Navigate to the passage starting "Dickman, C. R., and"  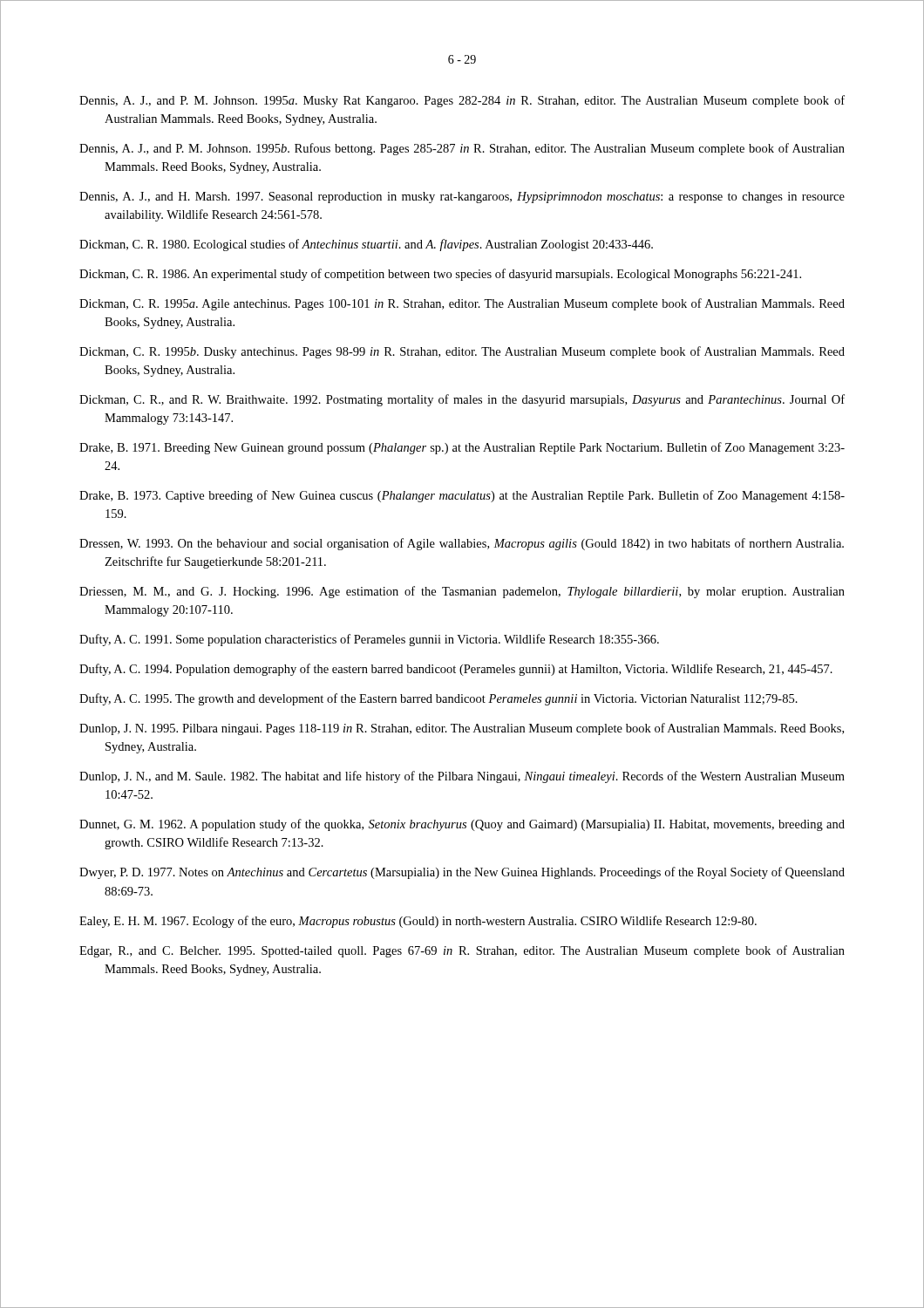tap(462, 409)
